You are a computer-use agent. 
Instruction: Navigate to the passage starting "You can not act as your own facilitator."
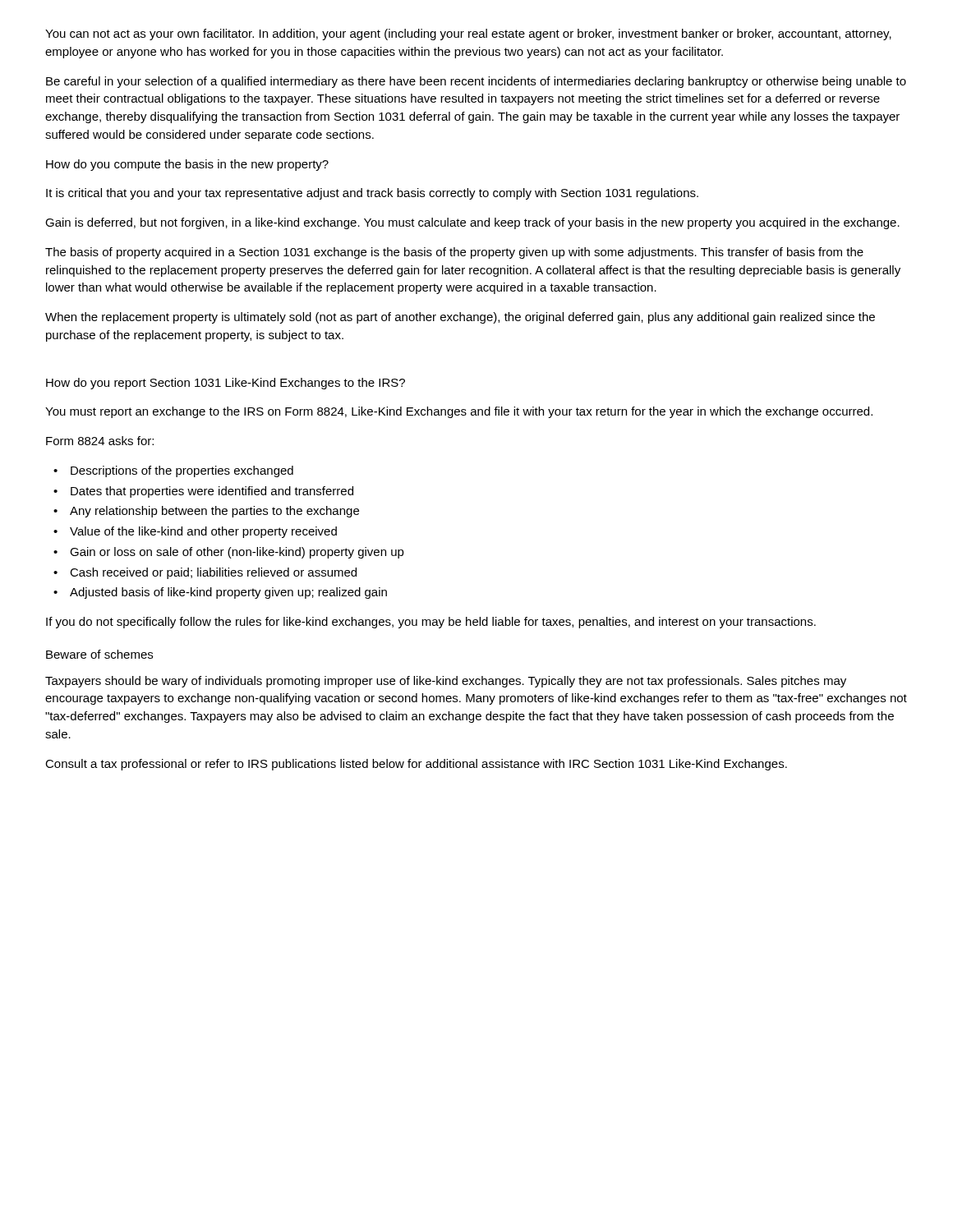click(469, 42)
